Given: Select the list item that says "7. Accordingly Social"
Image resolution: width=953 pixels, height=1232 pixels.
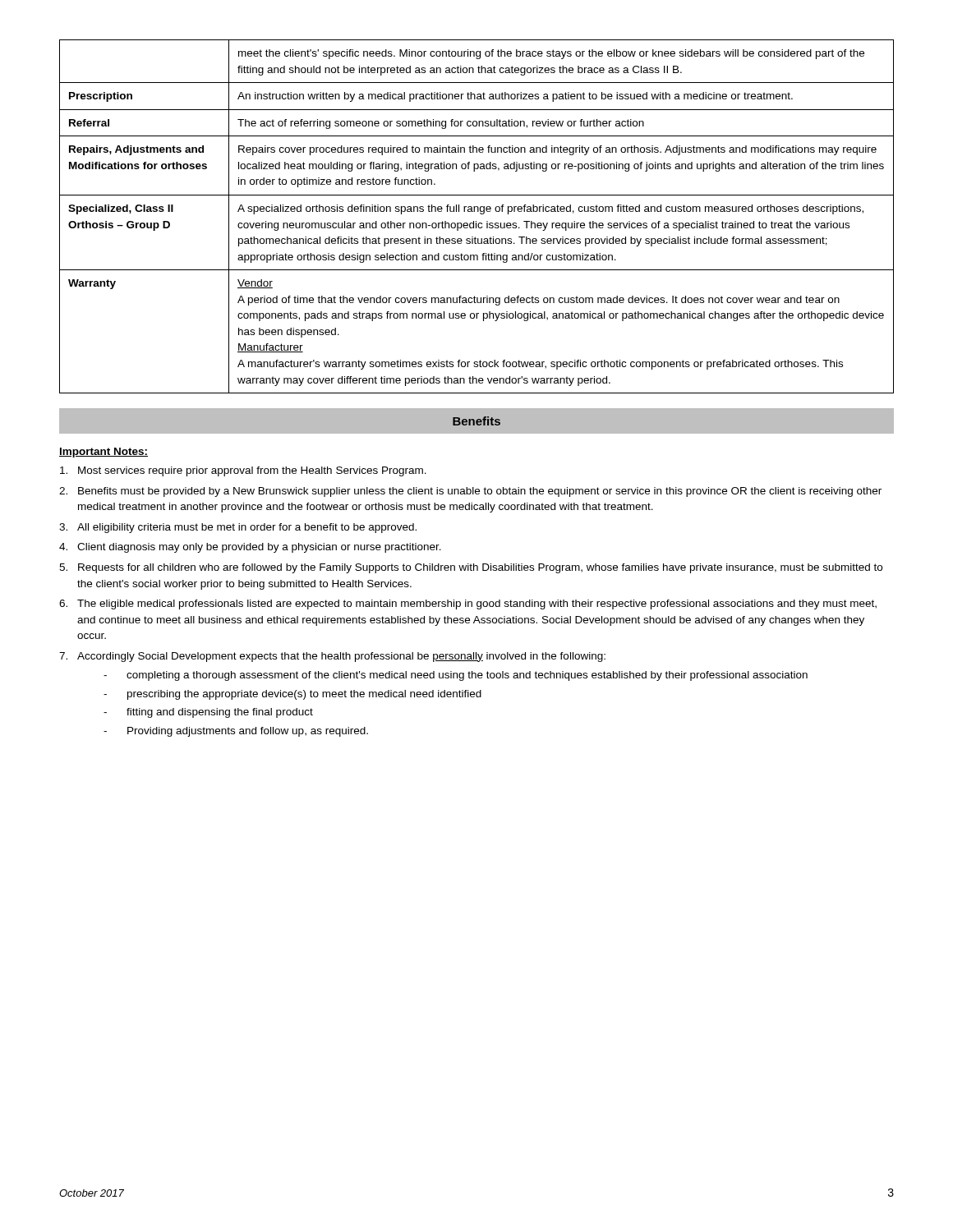Looking at the screenshot, I should click(x=476, y=695).
